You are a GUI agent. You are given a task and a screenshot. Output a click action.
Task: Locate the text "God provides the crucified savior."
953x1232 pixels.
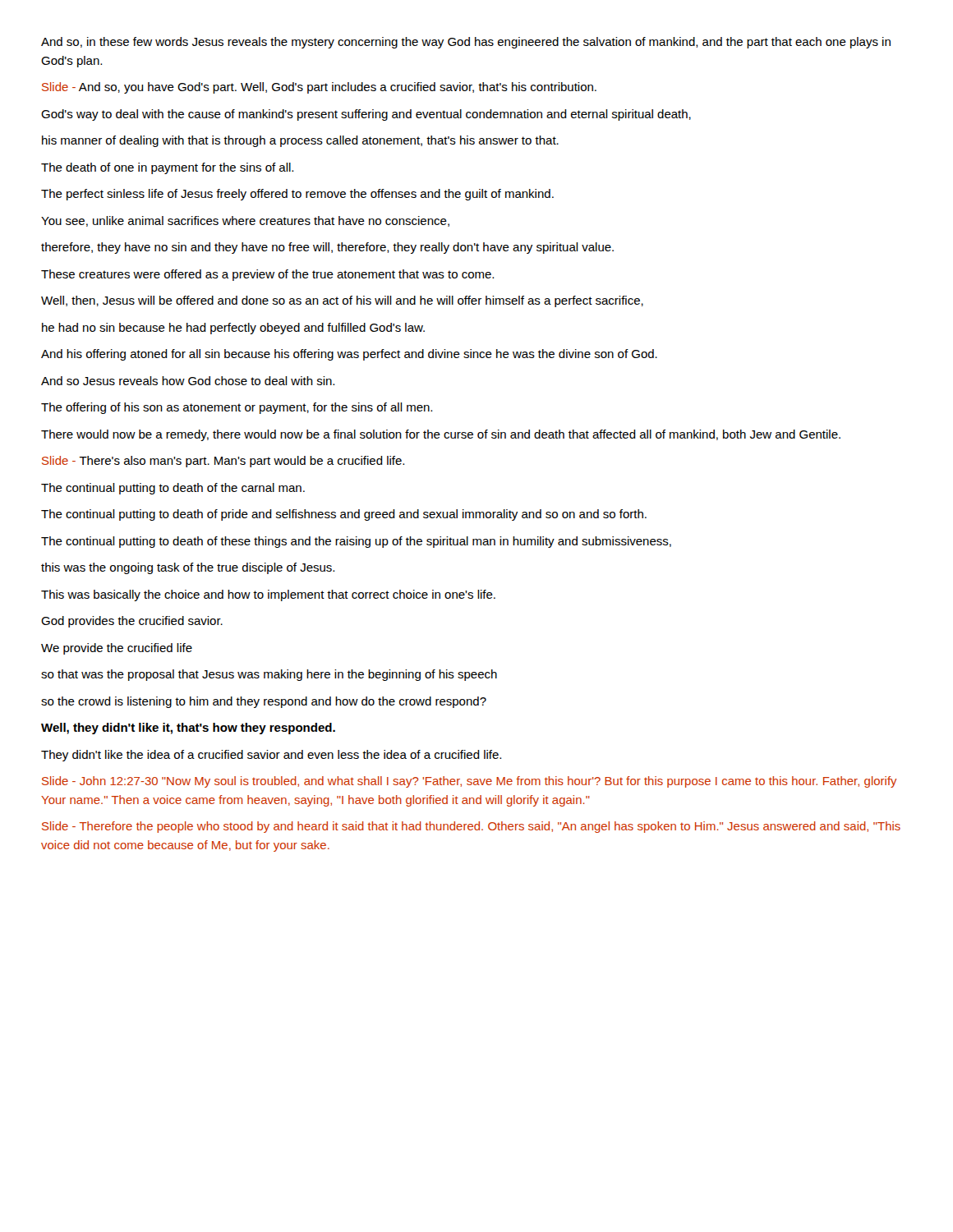point(132,620)
